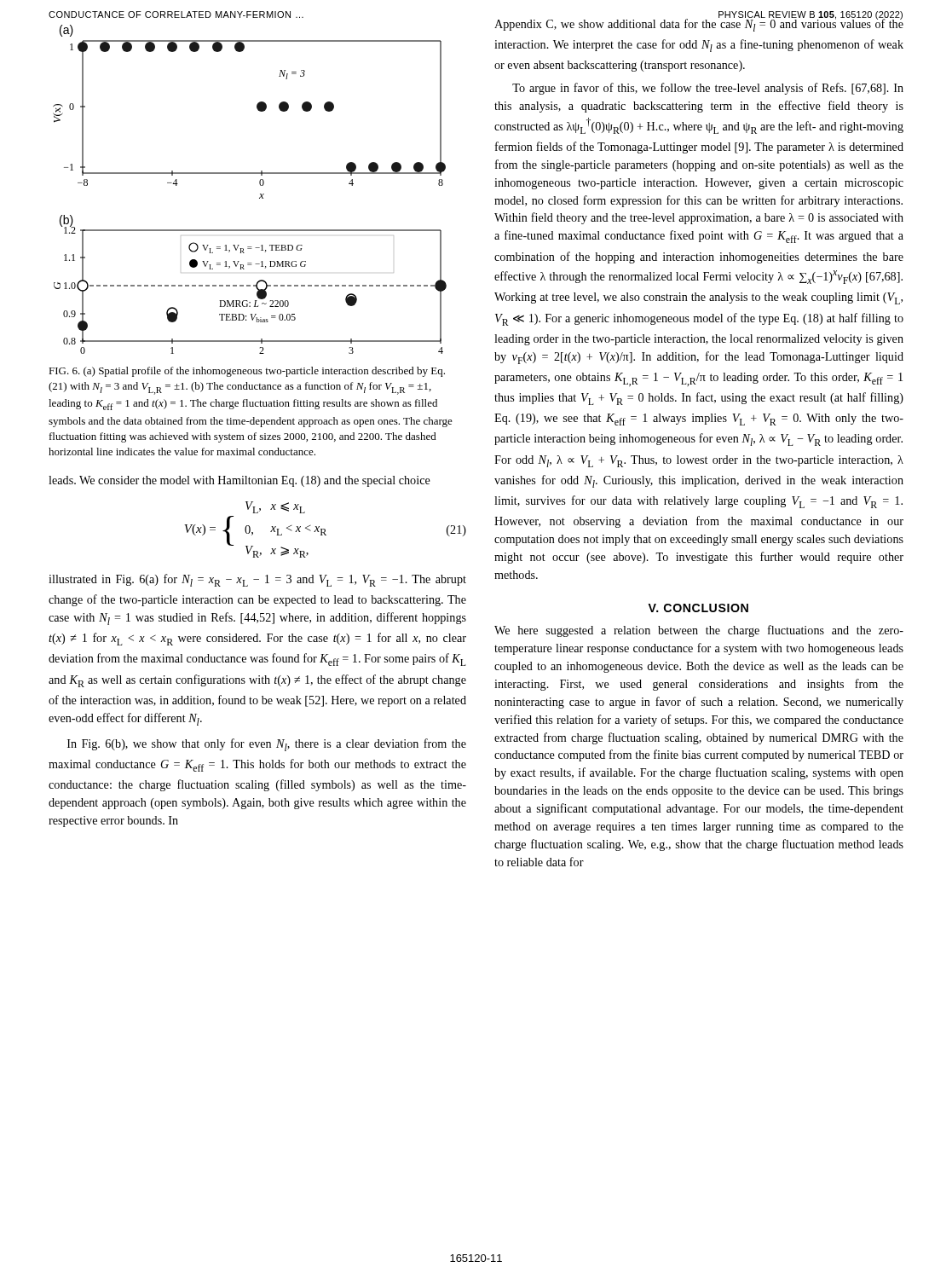Locate the scatter plot
Image resolution: width=952 pixels, height=1279 pixels.
pyautogui.click(x=257, y=186)
